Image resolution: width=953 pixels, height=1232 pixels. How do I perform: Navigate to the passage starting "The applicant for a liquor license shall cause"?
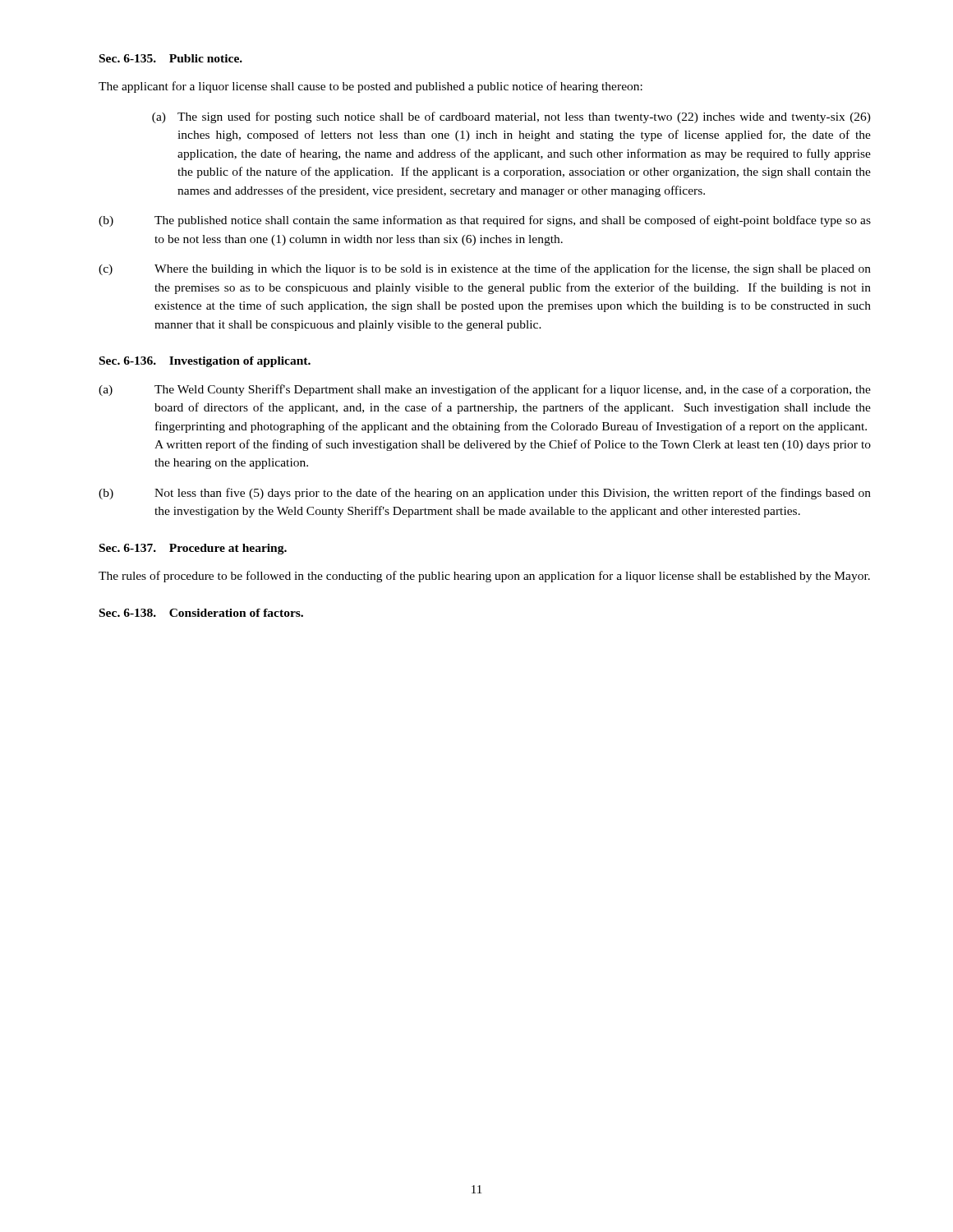tap(371, 86)
